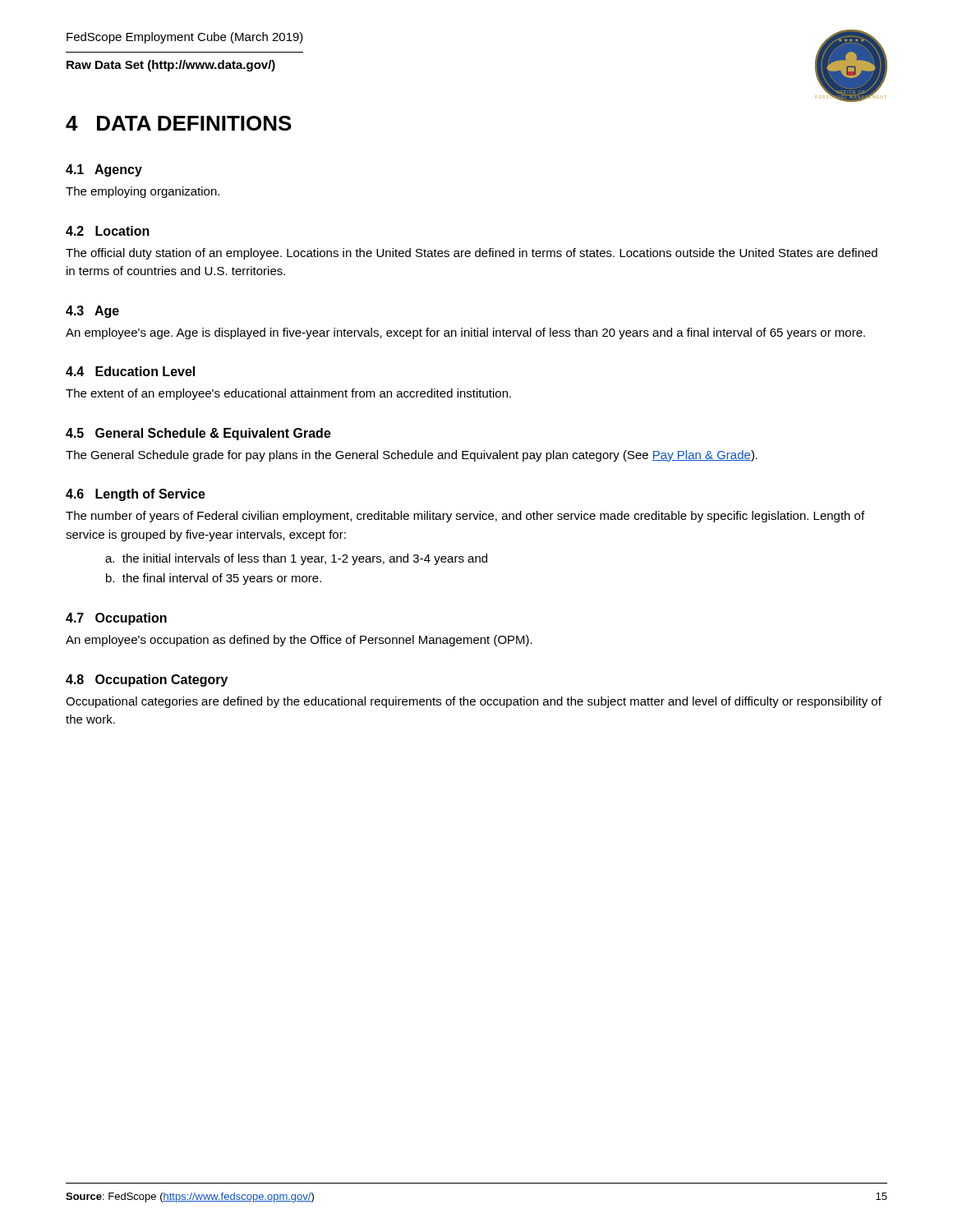Select the text block containing "The extent of an employee's educational attainment from"
The width and height of the screenshot is (953, 1232).
point(289,393)
